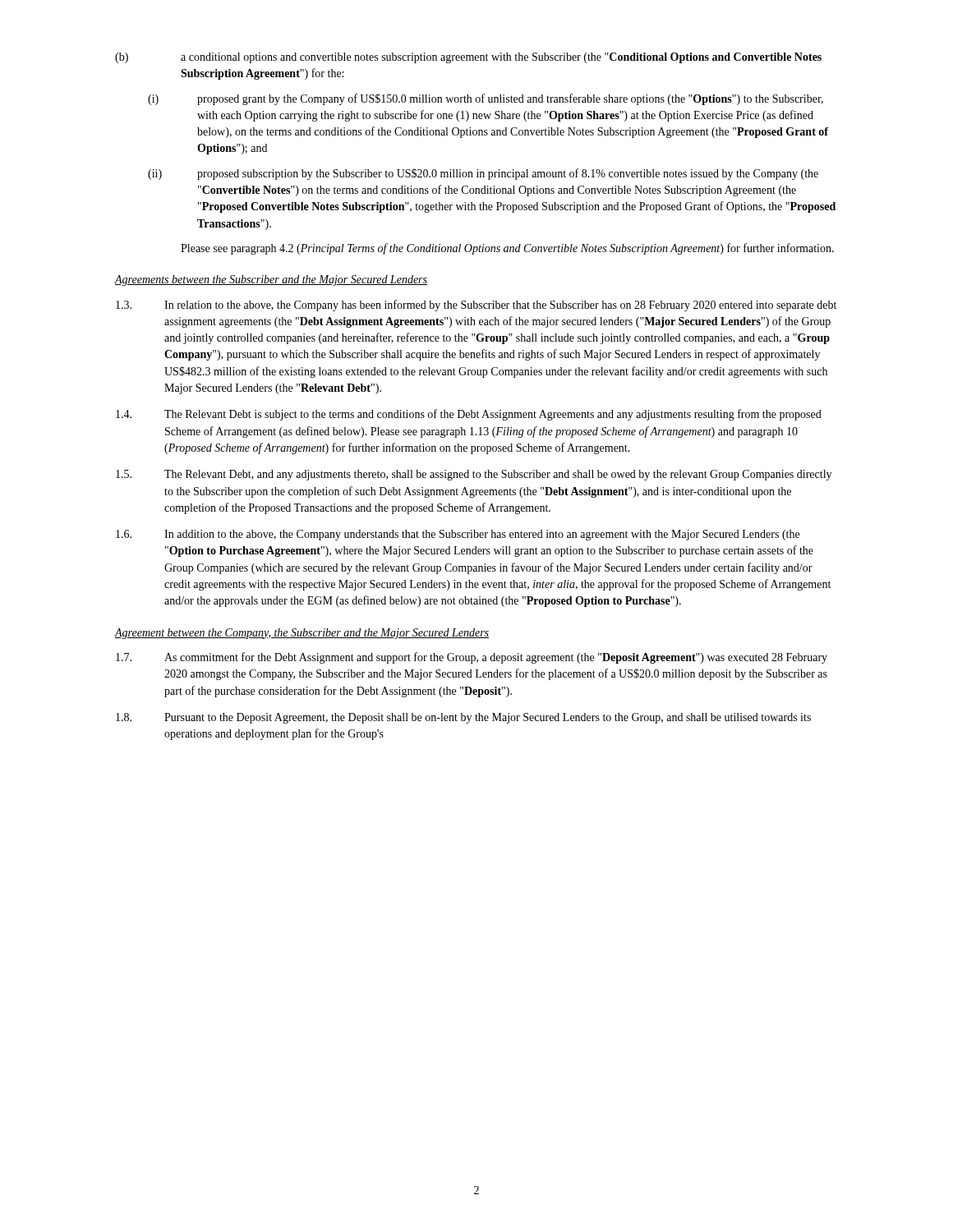Find the section header with the text "Agreements between the Subscriber and the Major"
This screenshot has height=1232, width=953.
271,280
